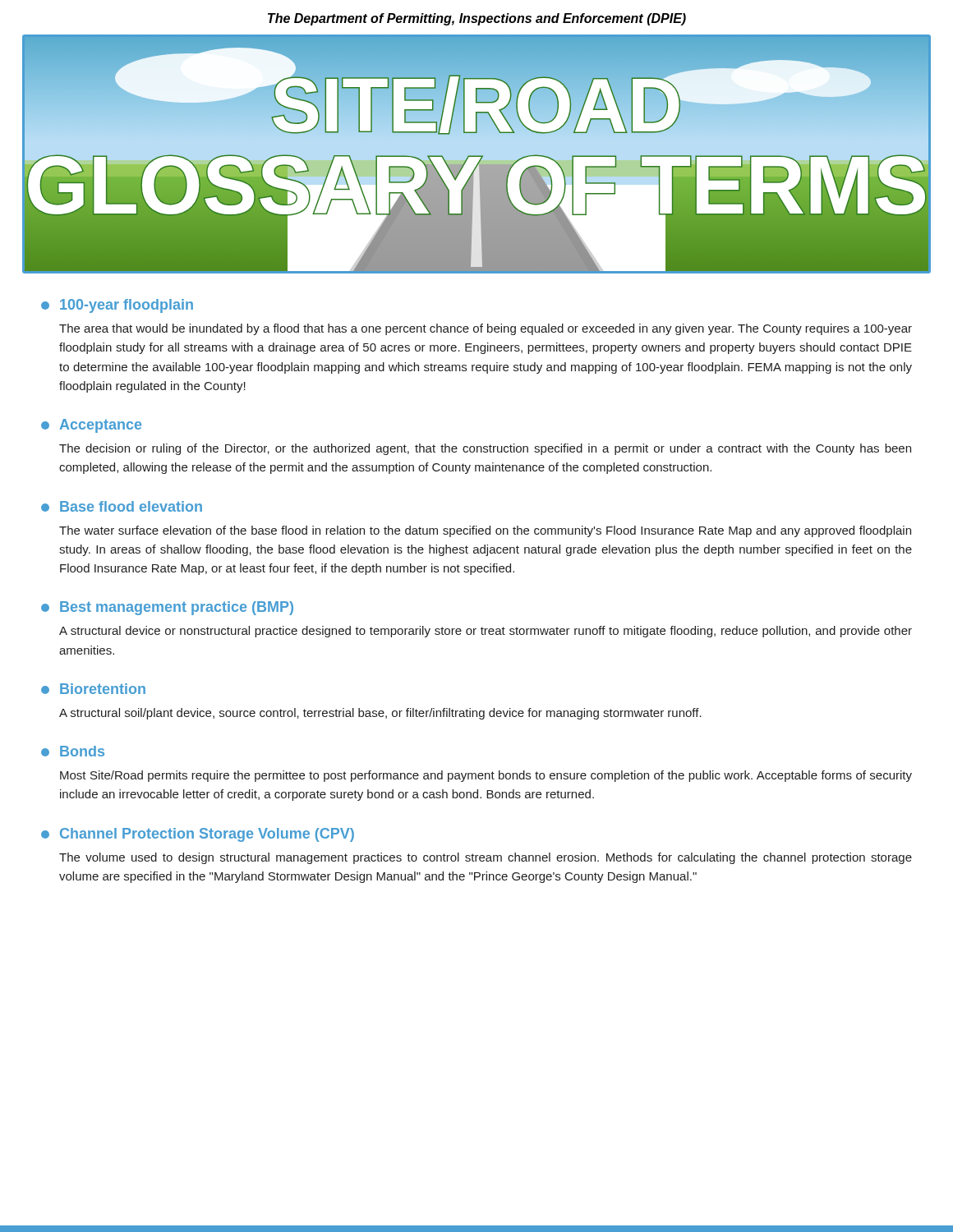Locate the illustration

(x=476, y=154)
